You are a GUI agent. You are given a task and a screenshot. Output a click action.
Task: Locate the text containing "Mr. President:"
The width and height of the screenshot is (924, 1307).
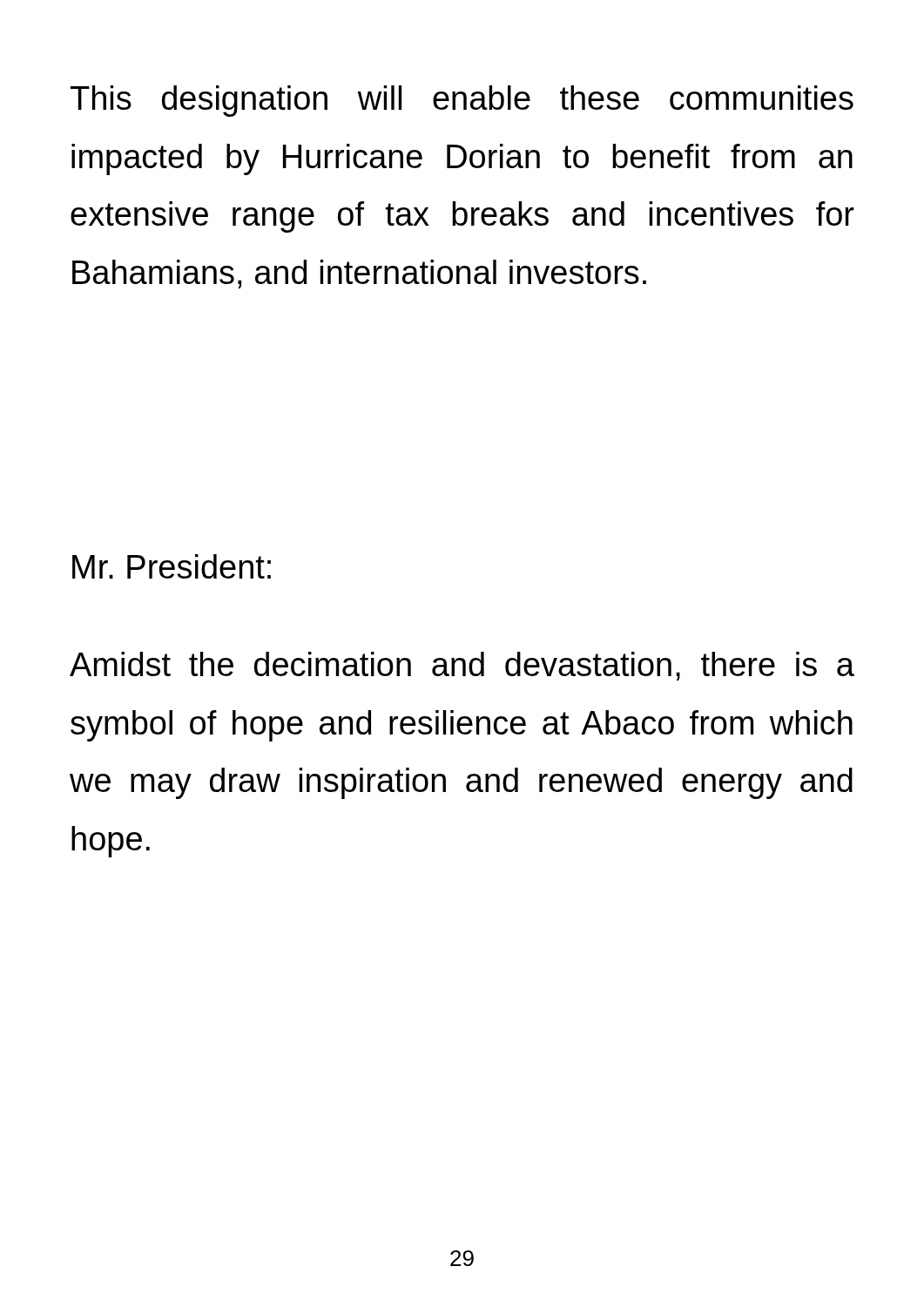[172, 567]
